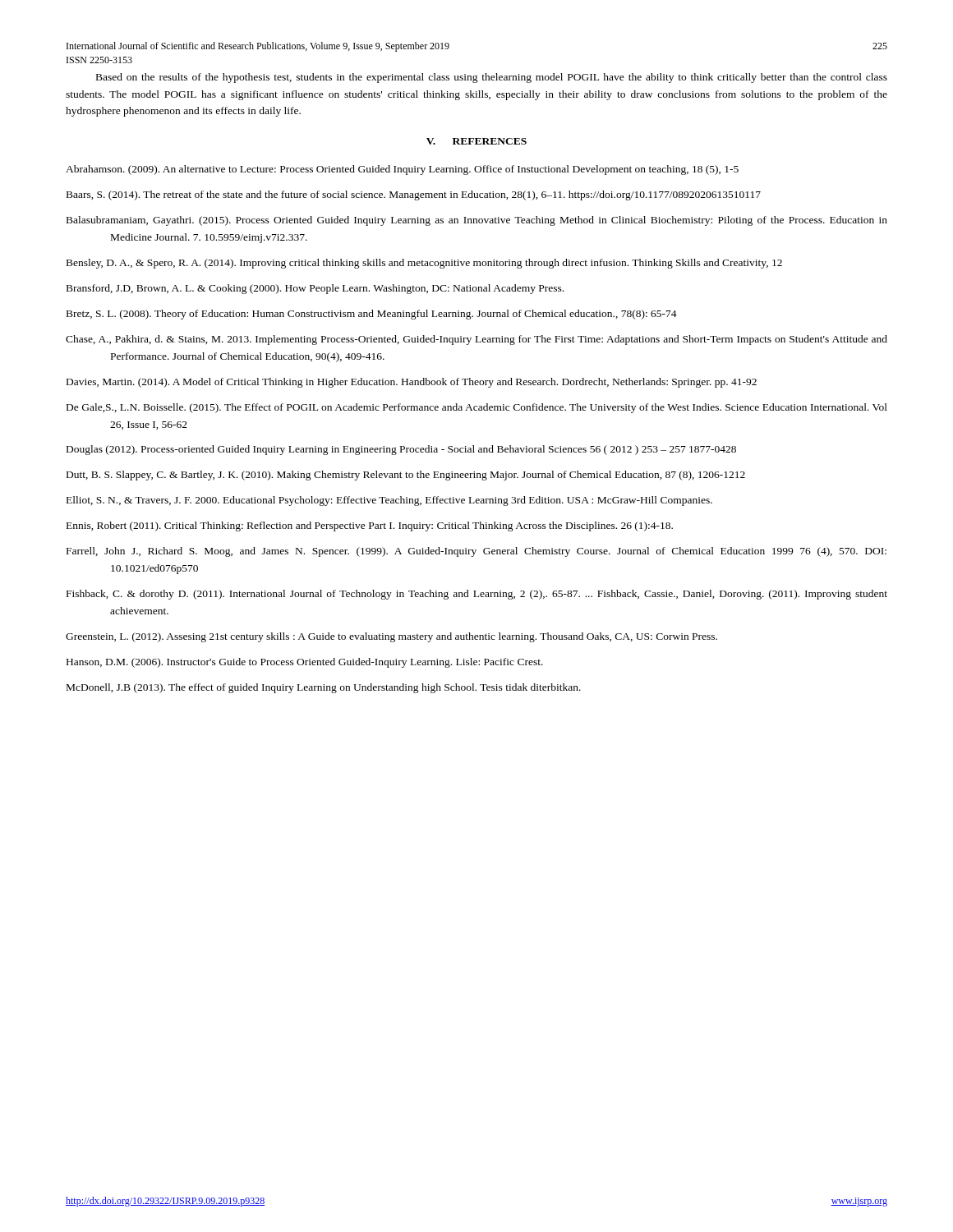Click the passage that begins "Ennis, Robert (2011). Critical Thinking: Reflection"
Image resolution: width=953 pixels, height=1232 pixels.
coord(370,525)
